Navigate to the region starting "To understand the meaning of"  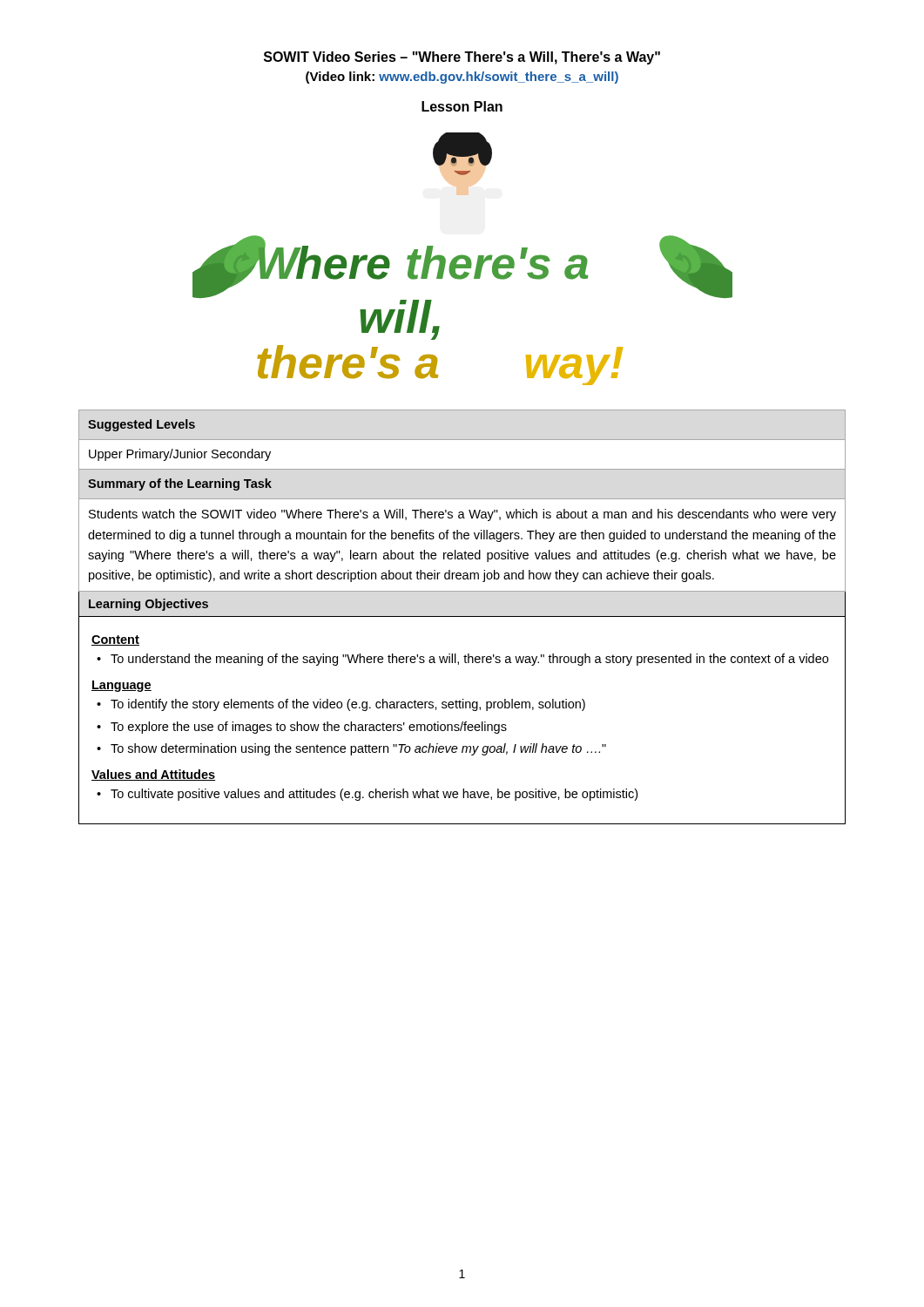click(x=470, y=659)
